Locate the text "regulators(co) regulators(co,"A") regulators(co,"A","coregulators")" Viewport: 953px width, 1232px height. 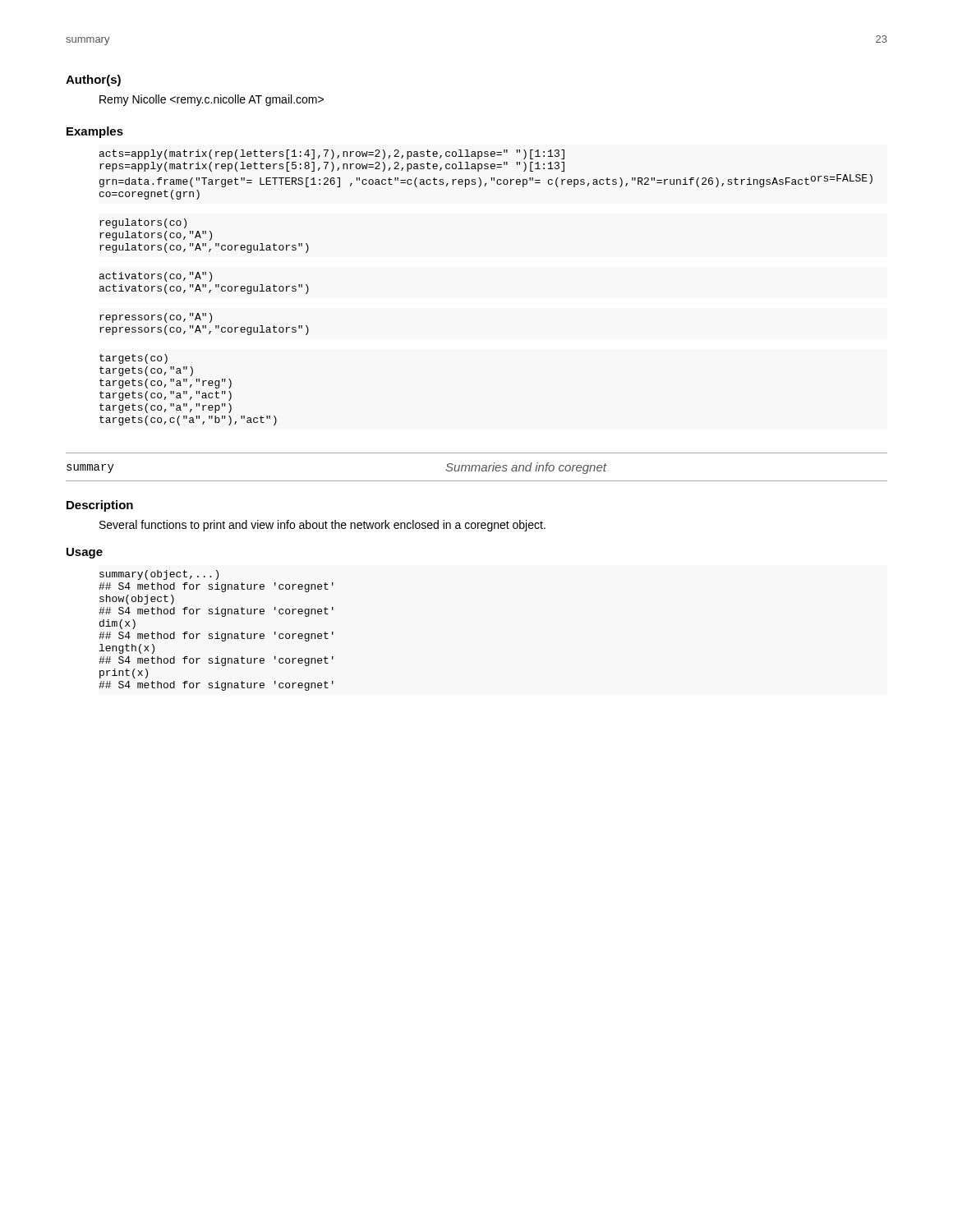(x=204, y=235)
